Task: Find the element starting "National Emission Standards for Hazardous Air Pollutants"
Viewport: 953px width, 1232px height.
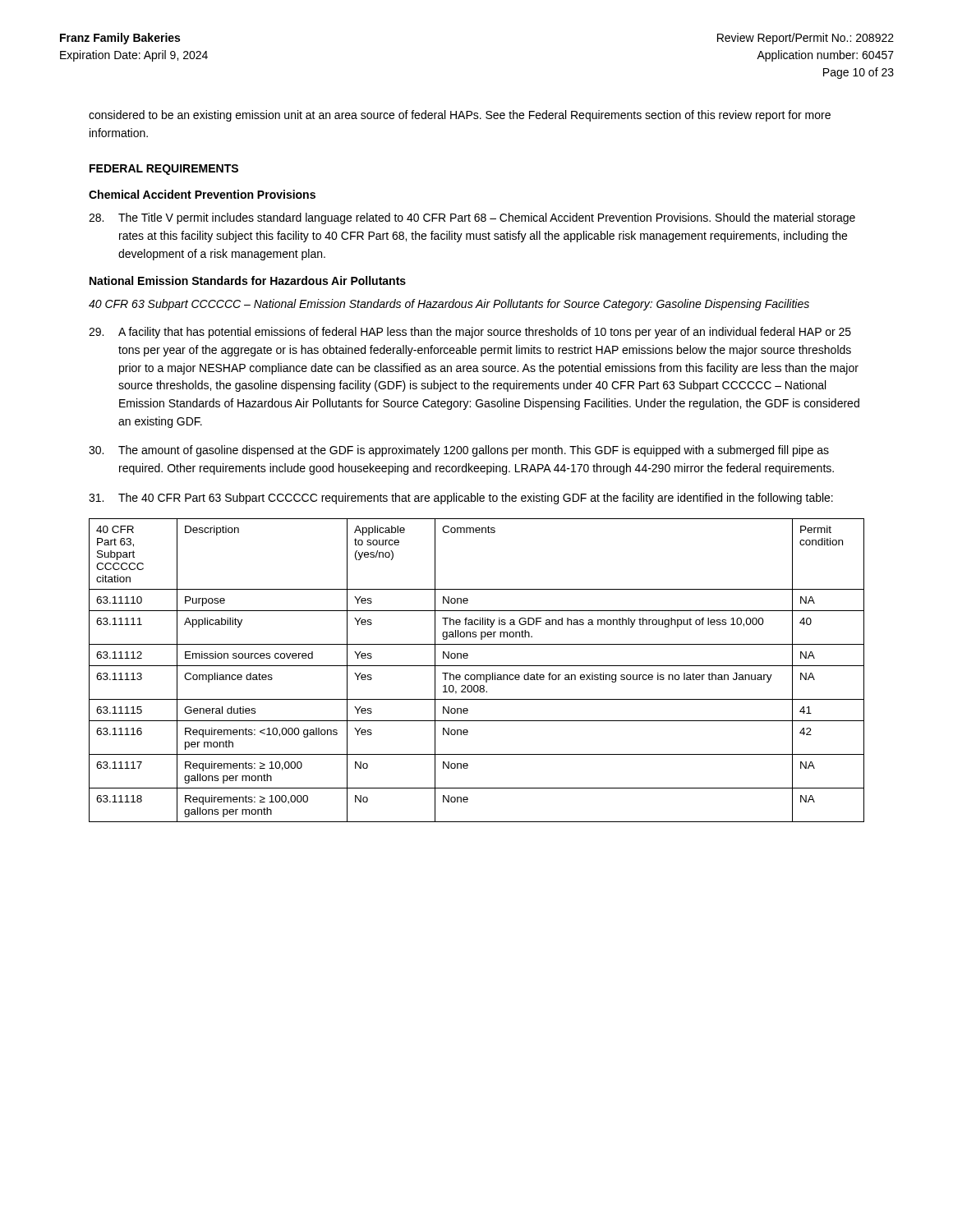Action: click(247, 281)
